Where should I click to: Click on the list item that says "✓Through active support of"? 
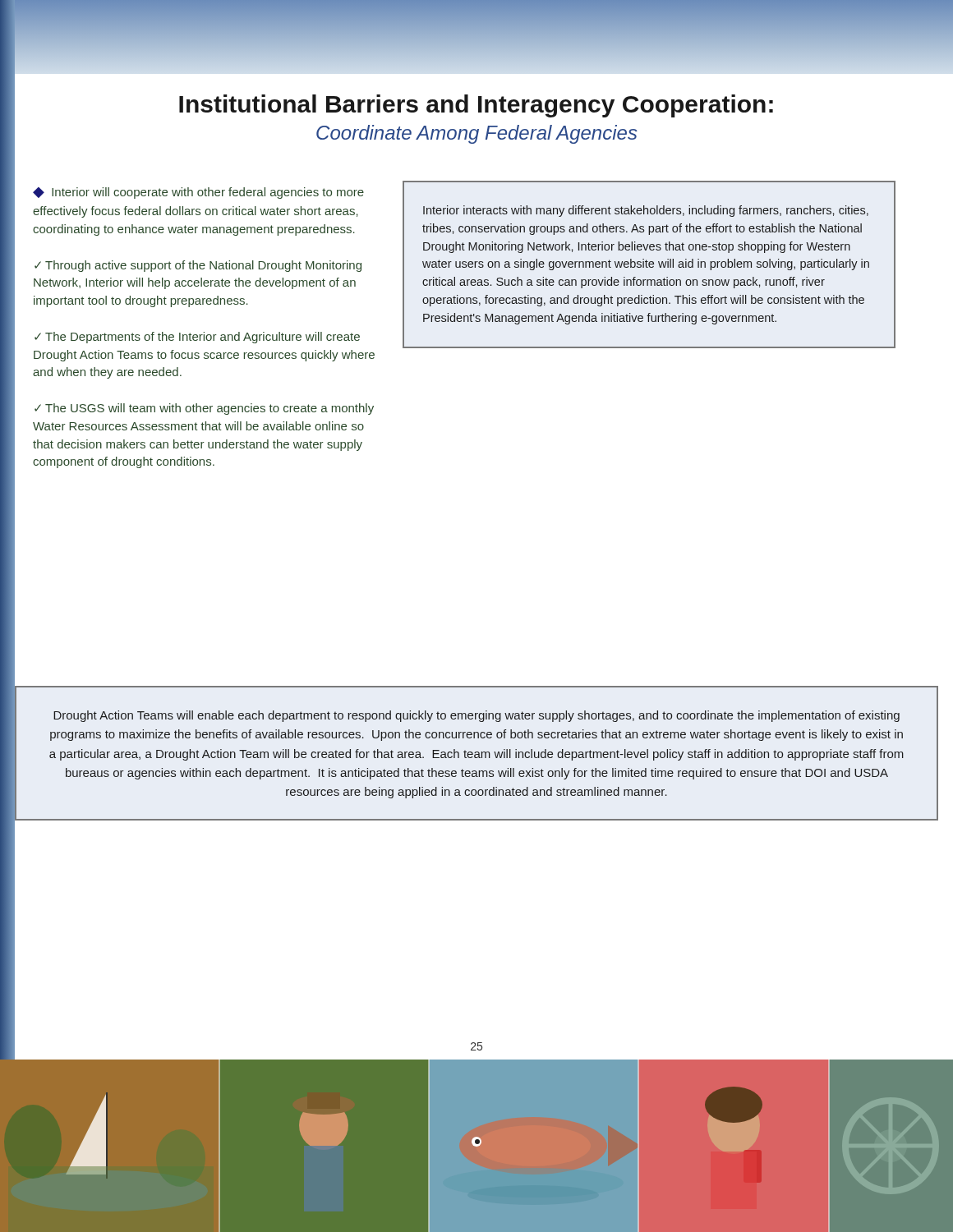pyautogui.click(x=198, y=282)
